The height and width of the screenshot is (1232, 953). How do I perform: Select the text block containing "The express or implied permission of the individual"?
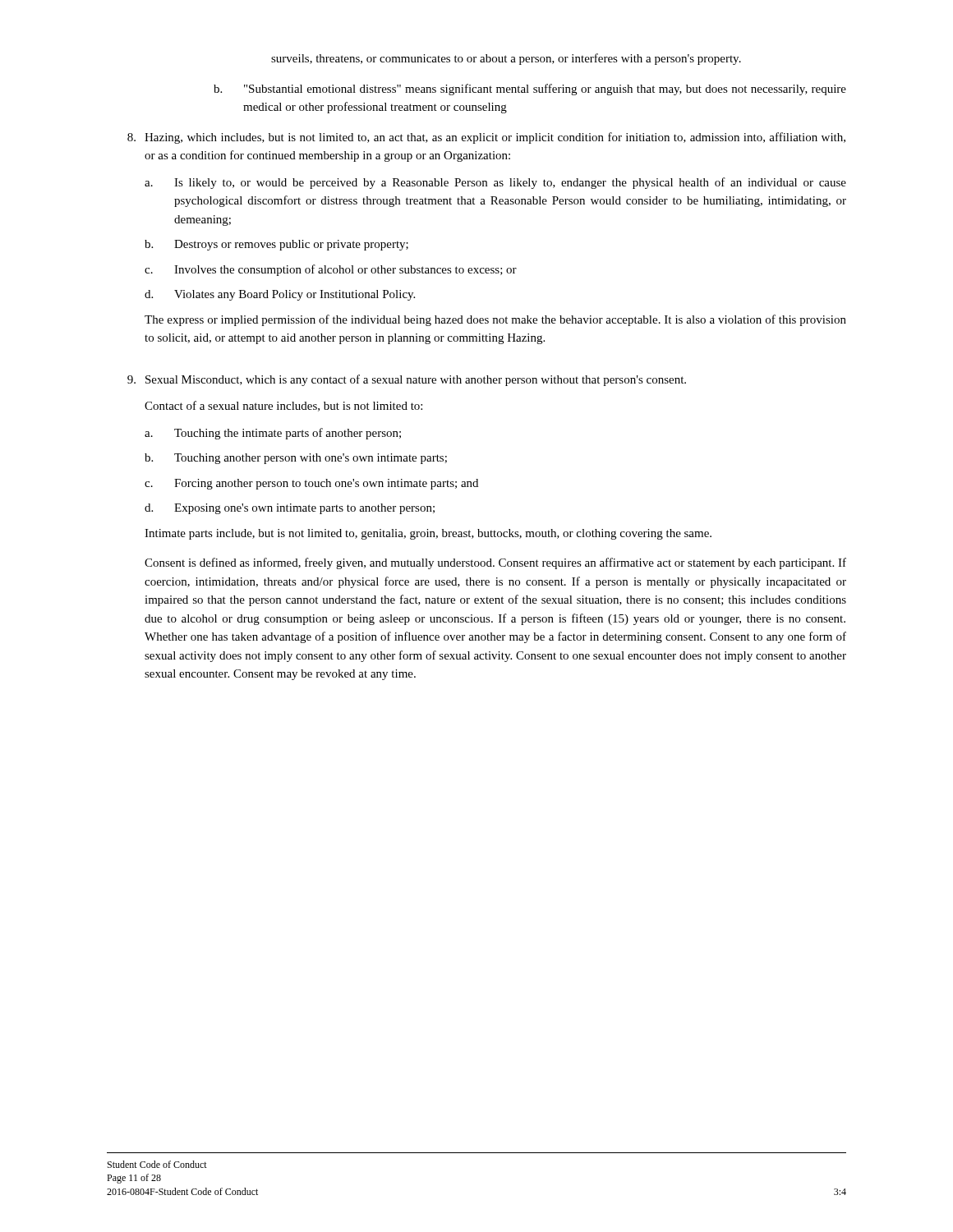coord(495,328)
